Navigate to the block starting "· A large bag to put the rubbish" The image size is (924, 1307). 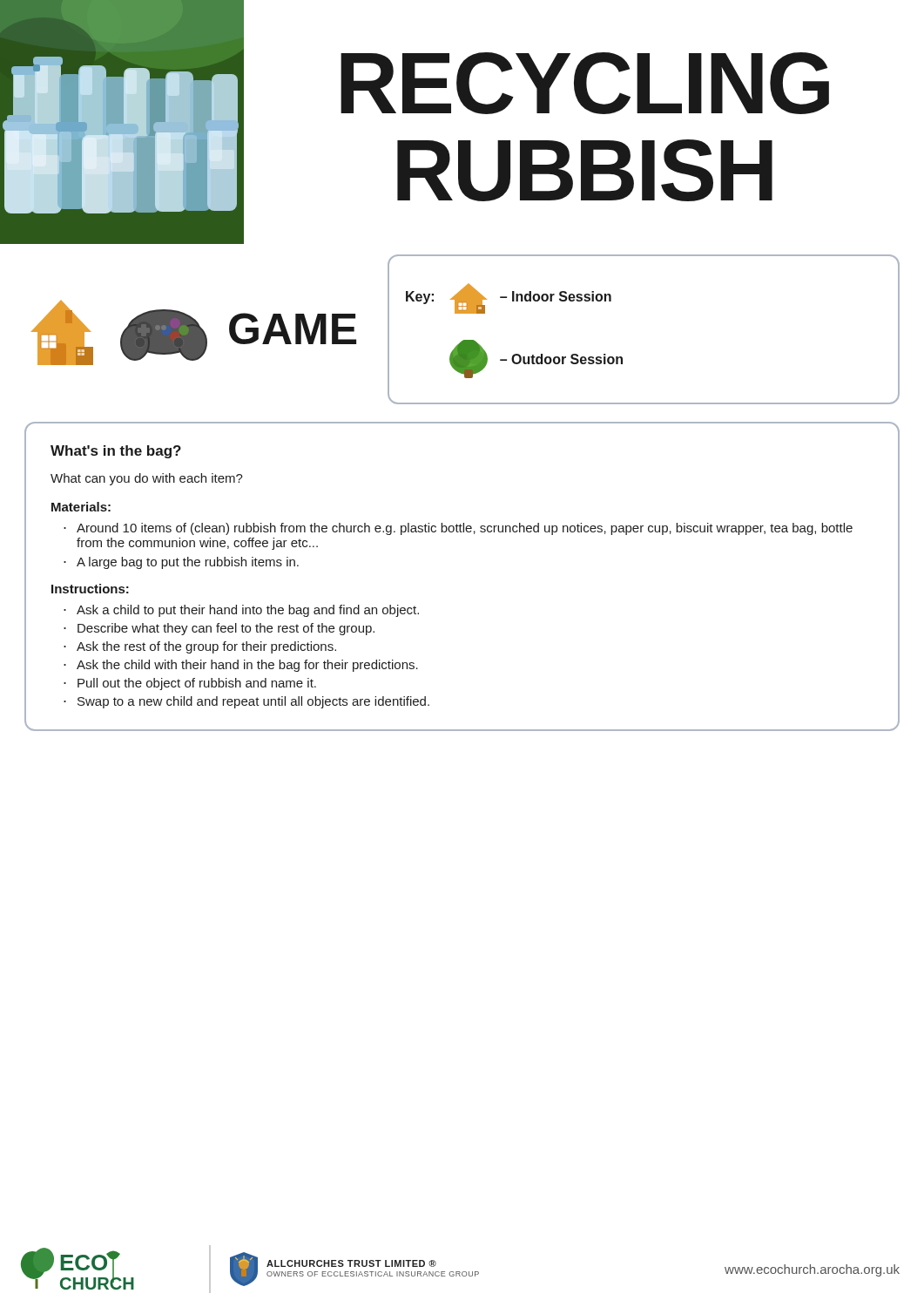point(185,562)
